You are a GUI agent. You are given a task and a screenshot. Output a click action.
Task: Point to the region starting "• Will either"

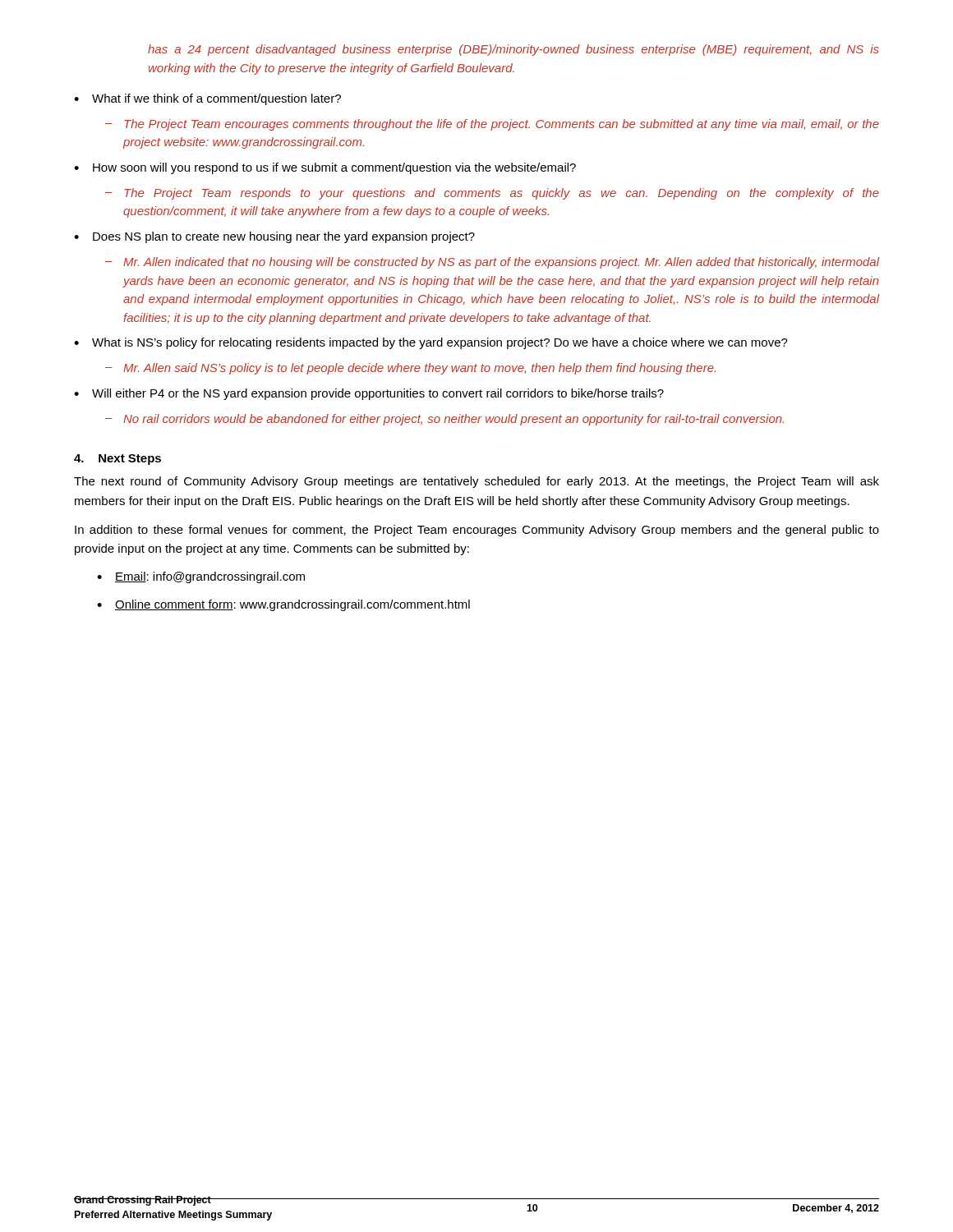click(476, 394)
